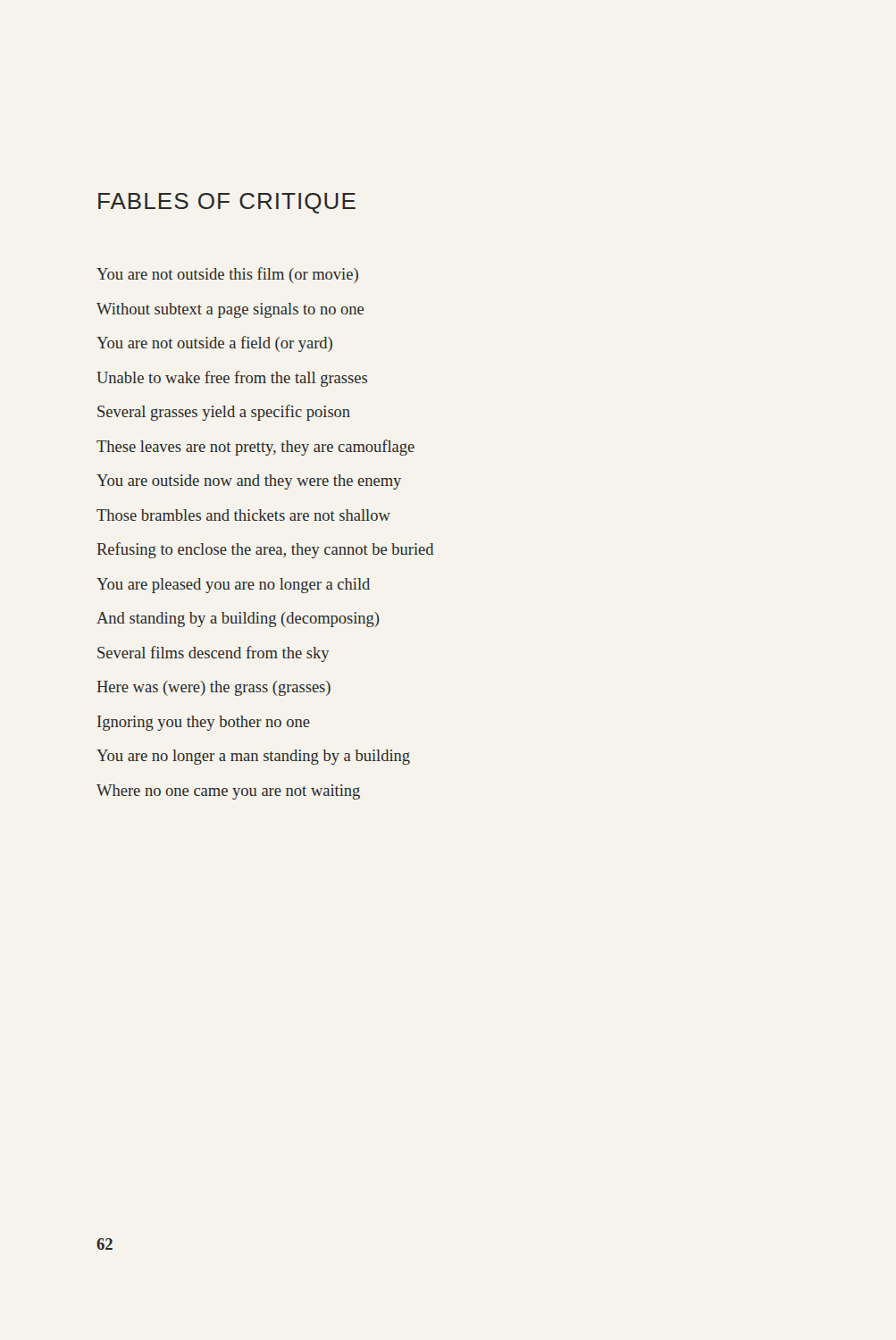Click the passage that begins "Where no one came you"
Viewport: 896px width, 1340px height.
pos(228,790)
